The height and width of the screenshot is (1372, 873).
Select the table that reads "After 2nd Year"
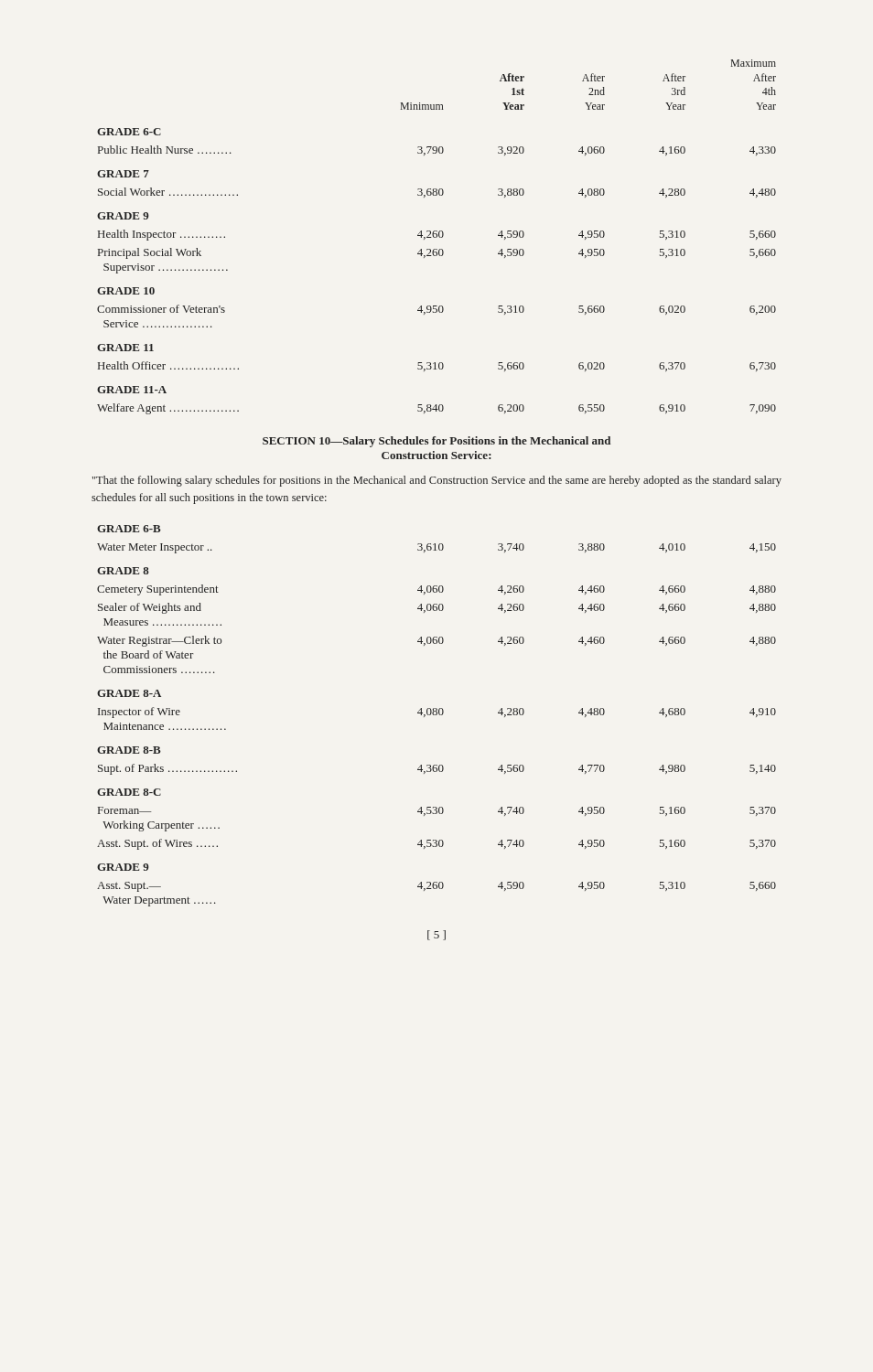point(436,236)
